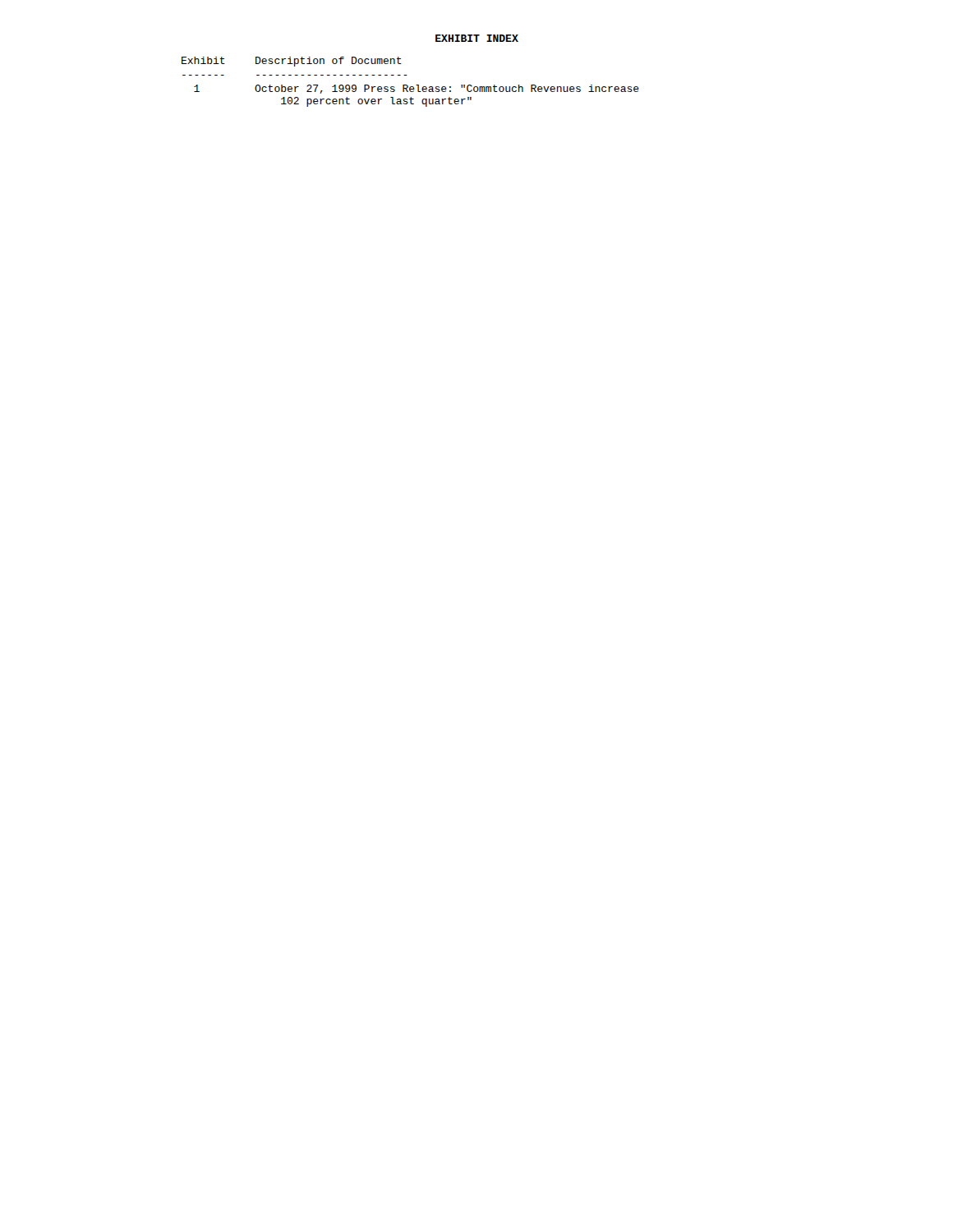Find the title that says "EXHIBIT INDEX"
The image size is (953, 1232).
[476, 39]
